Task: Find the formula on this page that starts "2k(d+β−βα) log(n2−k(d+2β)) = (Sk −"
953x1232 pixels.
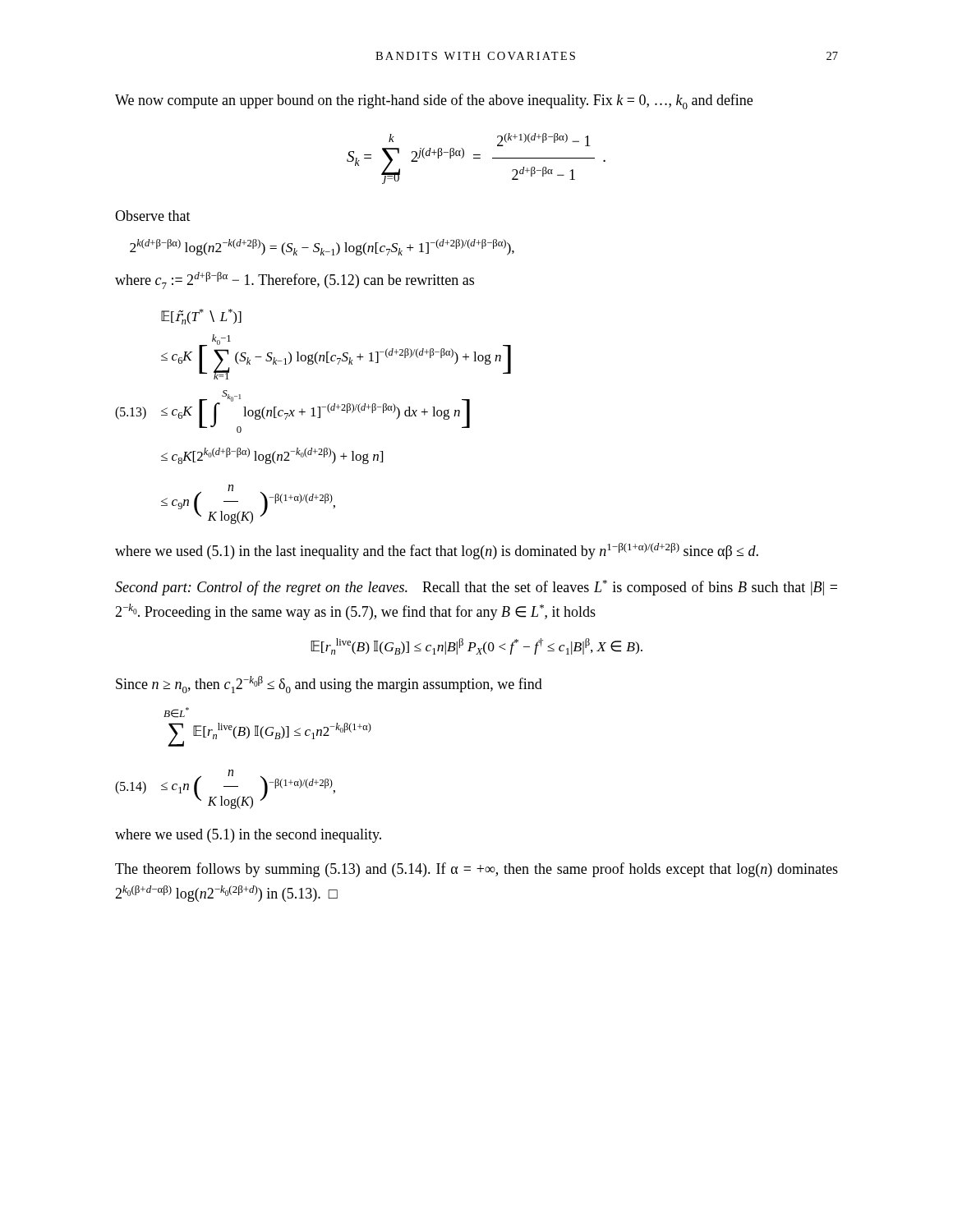Action: pos(315,248)
